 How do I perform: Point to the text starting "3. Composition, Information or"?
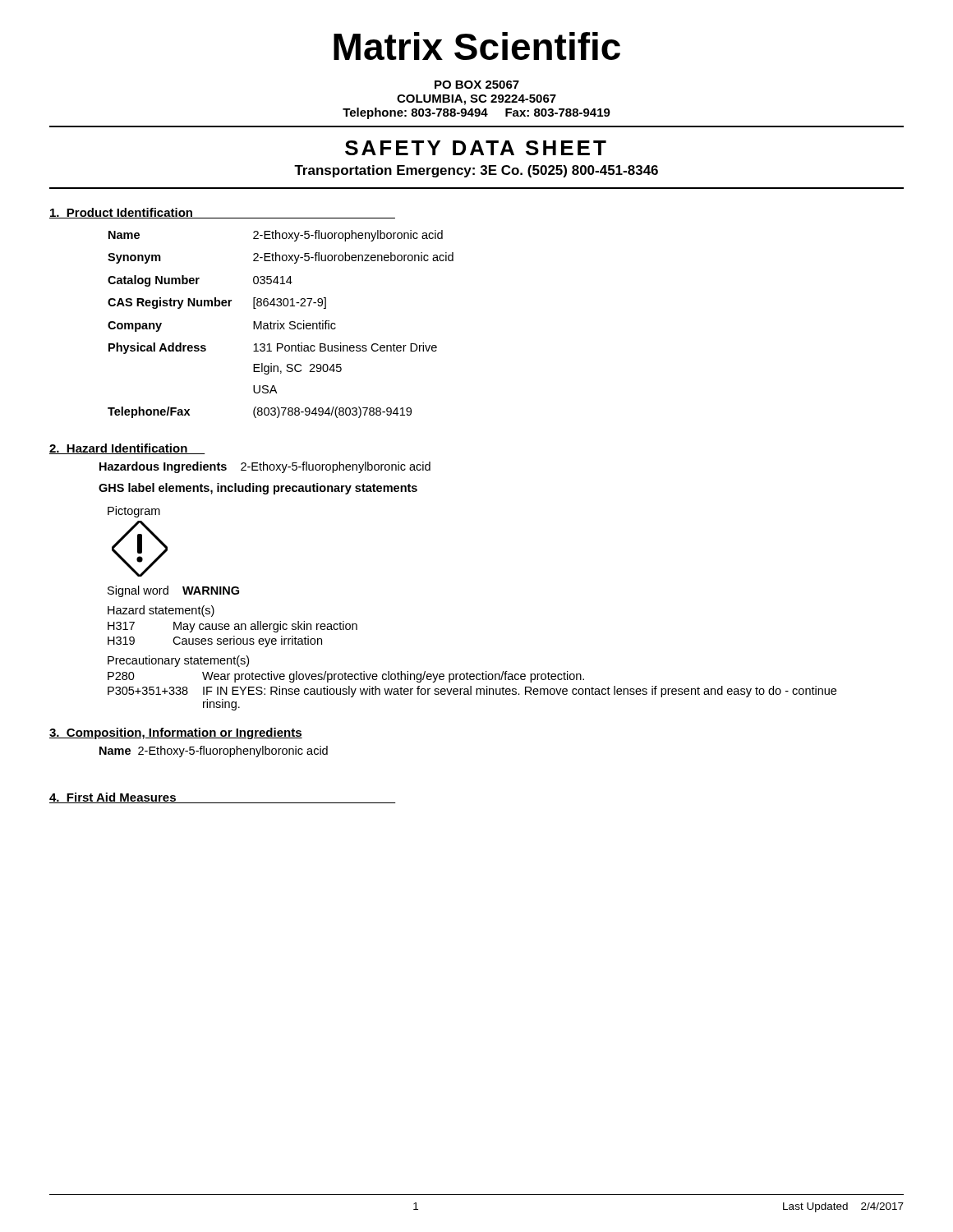[x=176, y=732]
